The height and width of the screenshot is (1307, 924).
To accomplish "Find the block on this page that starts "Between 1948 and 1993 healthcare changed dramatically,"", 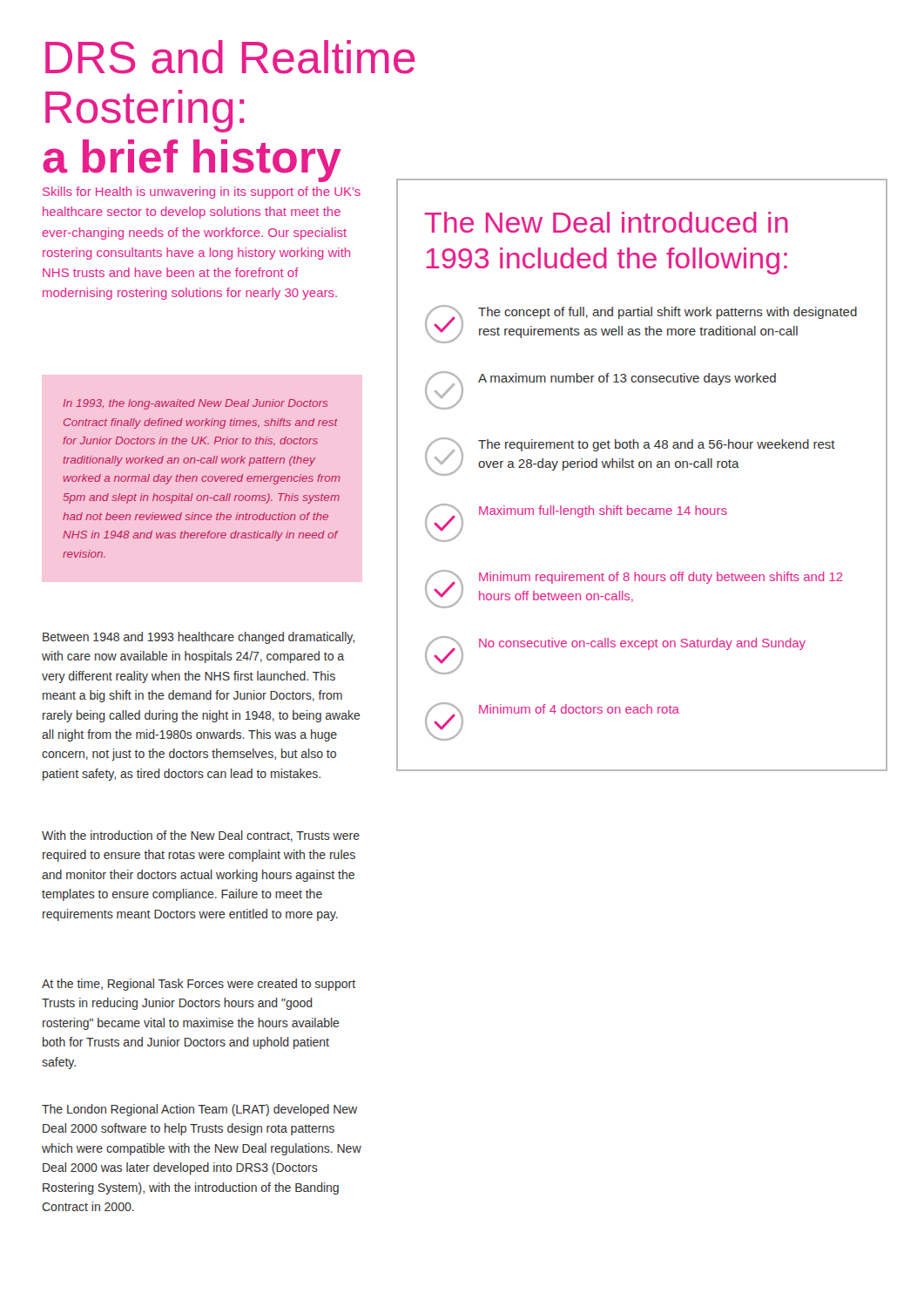I will pyautogui.click(x=202, y=705).
